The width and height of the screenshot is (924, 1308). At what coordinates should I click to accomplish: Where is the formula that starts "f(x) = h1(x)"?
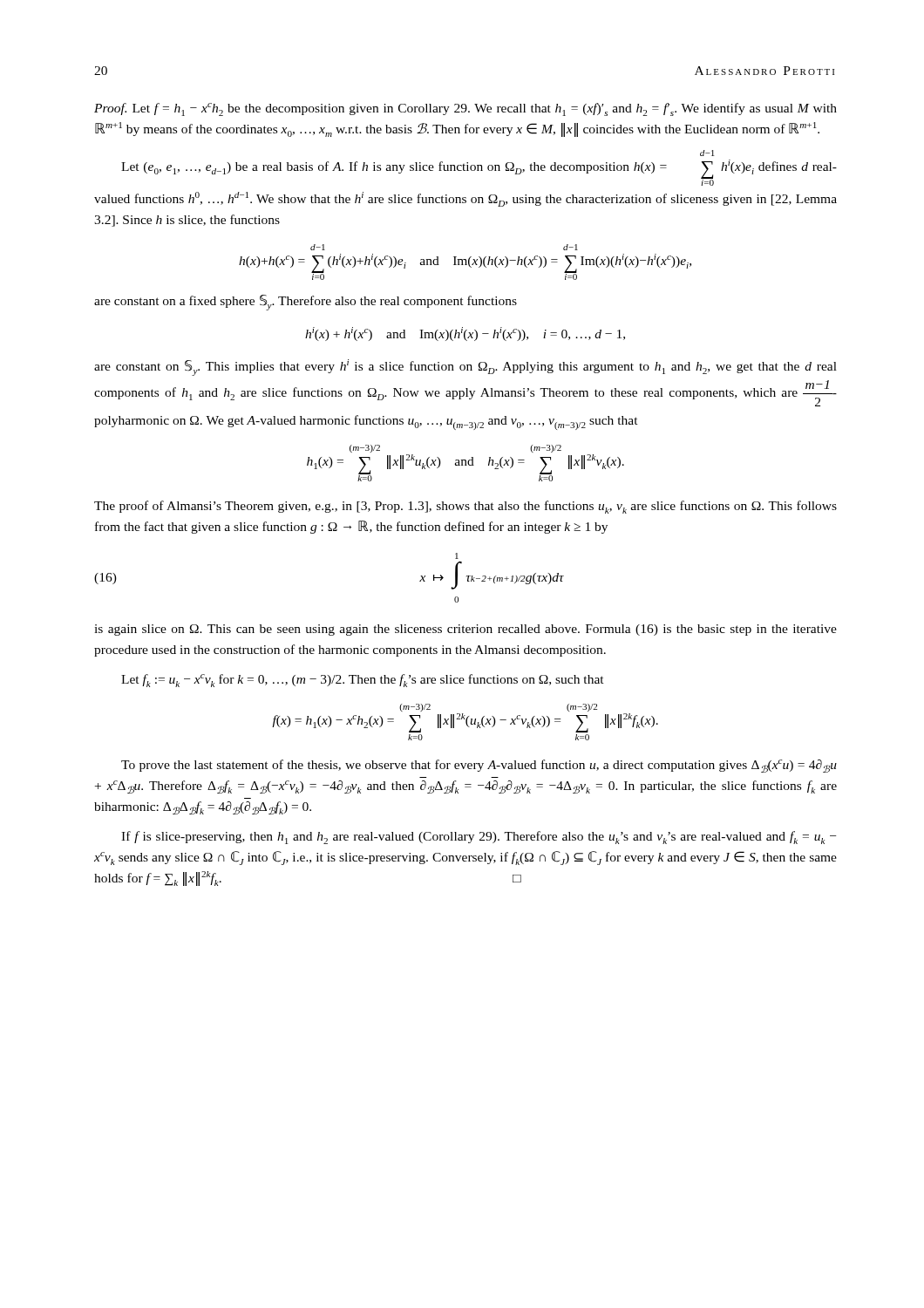coord(465,722)
